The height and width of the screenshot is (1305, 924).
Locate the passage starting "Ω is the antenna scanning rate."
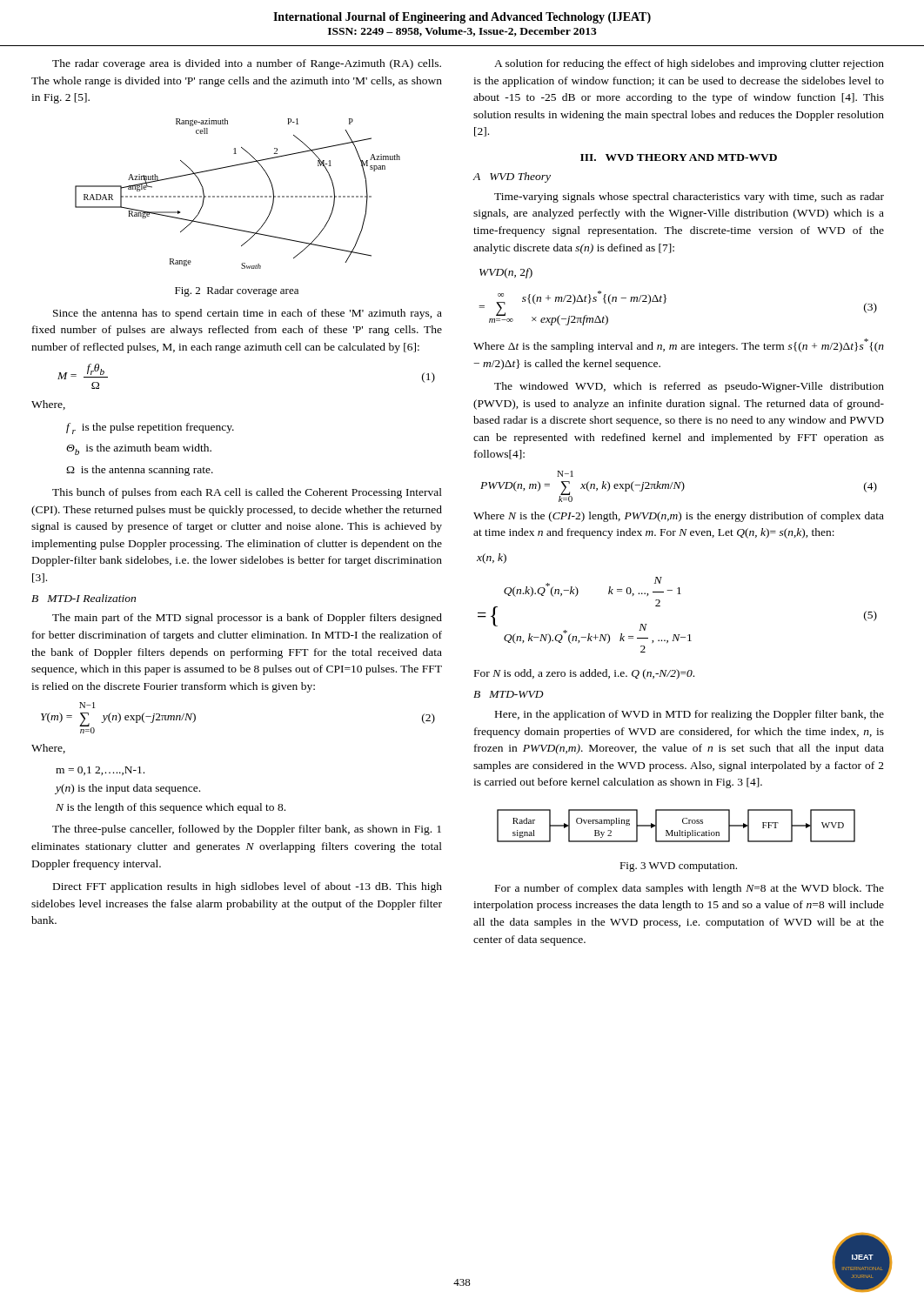coord(140,469)
